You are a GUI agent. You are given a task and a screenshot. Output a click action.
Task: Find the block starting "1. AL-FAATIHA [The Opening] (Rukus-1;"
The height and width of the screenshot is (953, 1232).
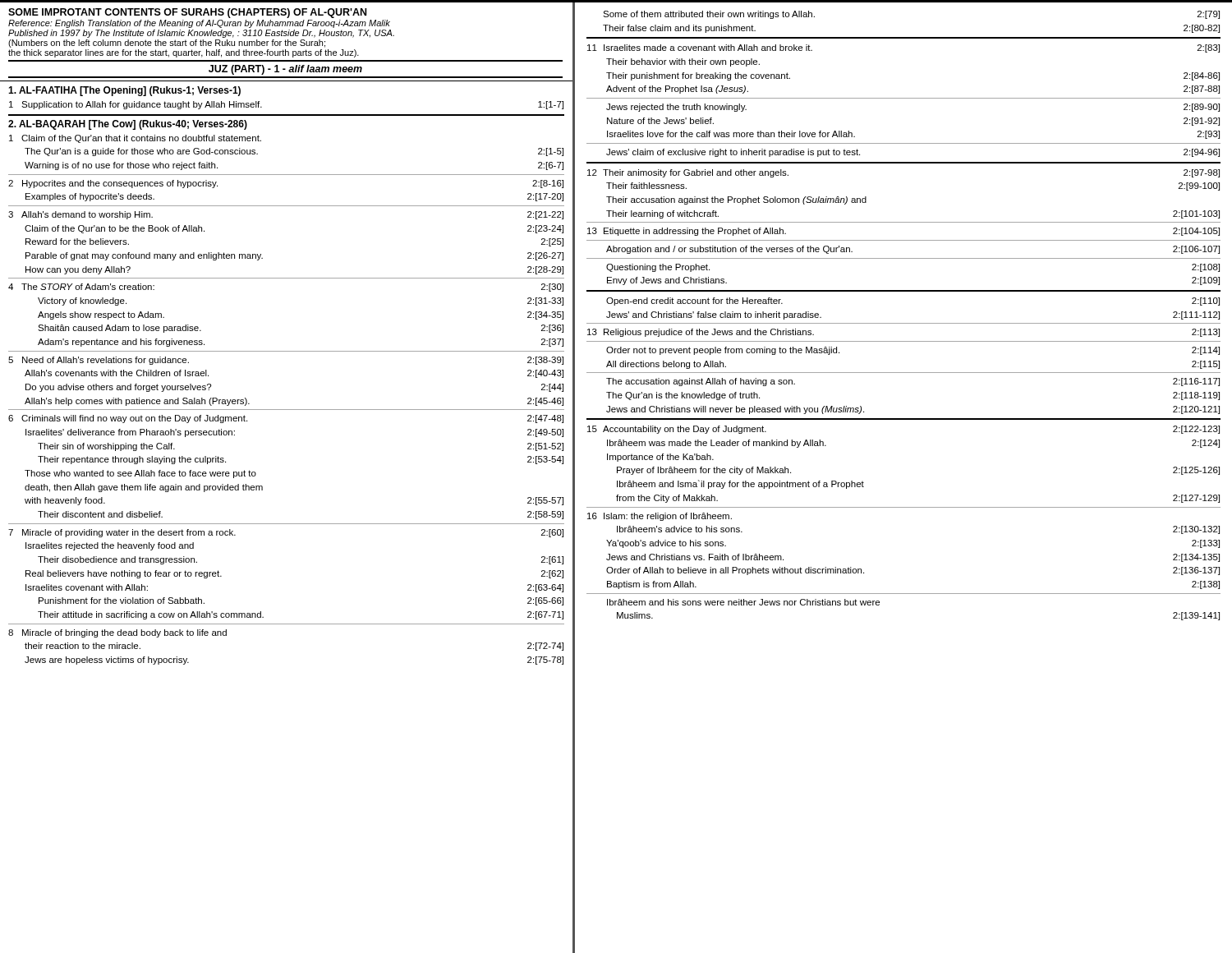(x=125, y=90)
